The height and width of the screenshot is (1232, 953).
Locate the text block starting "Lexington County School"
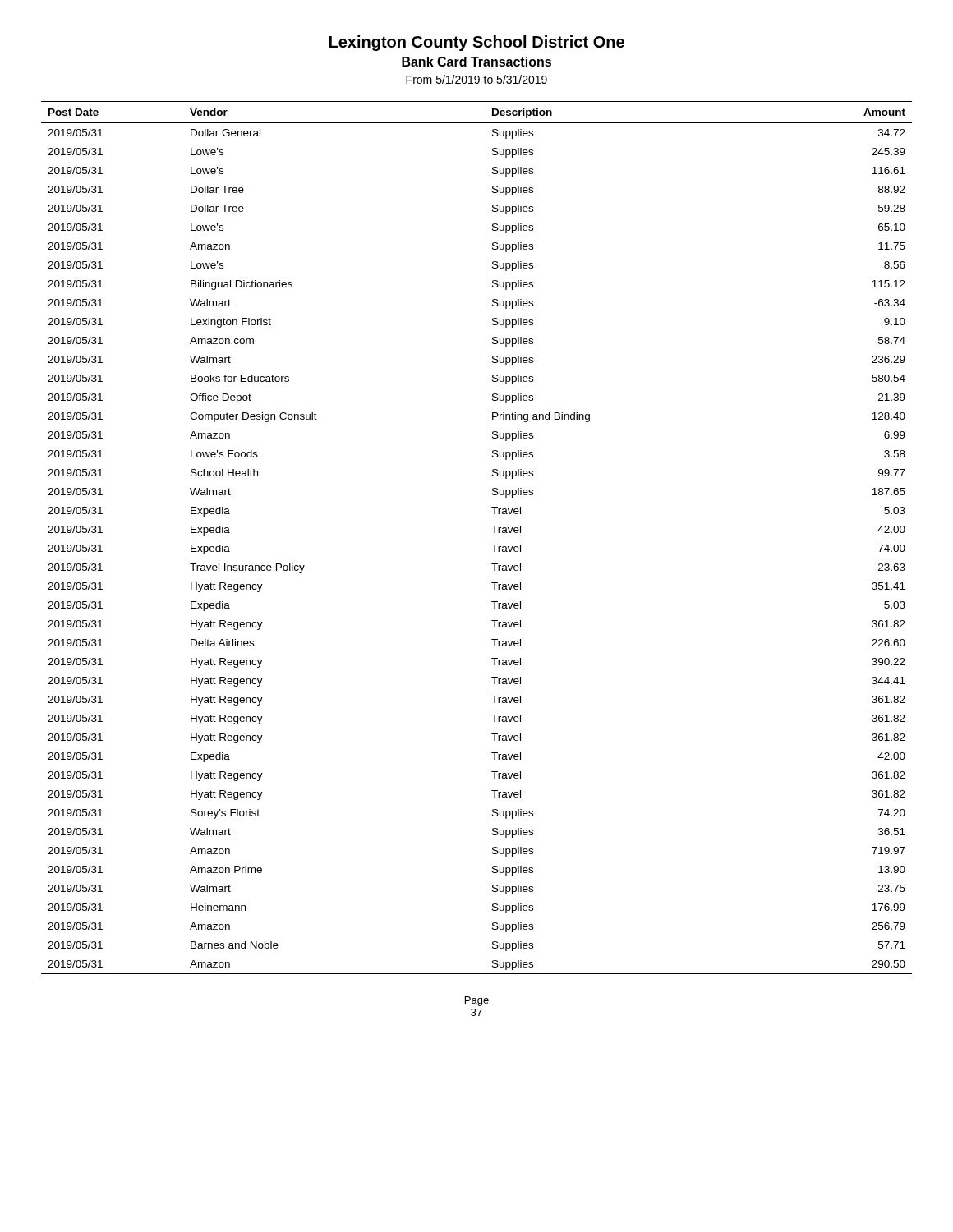click(476, 42)
